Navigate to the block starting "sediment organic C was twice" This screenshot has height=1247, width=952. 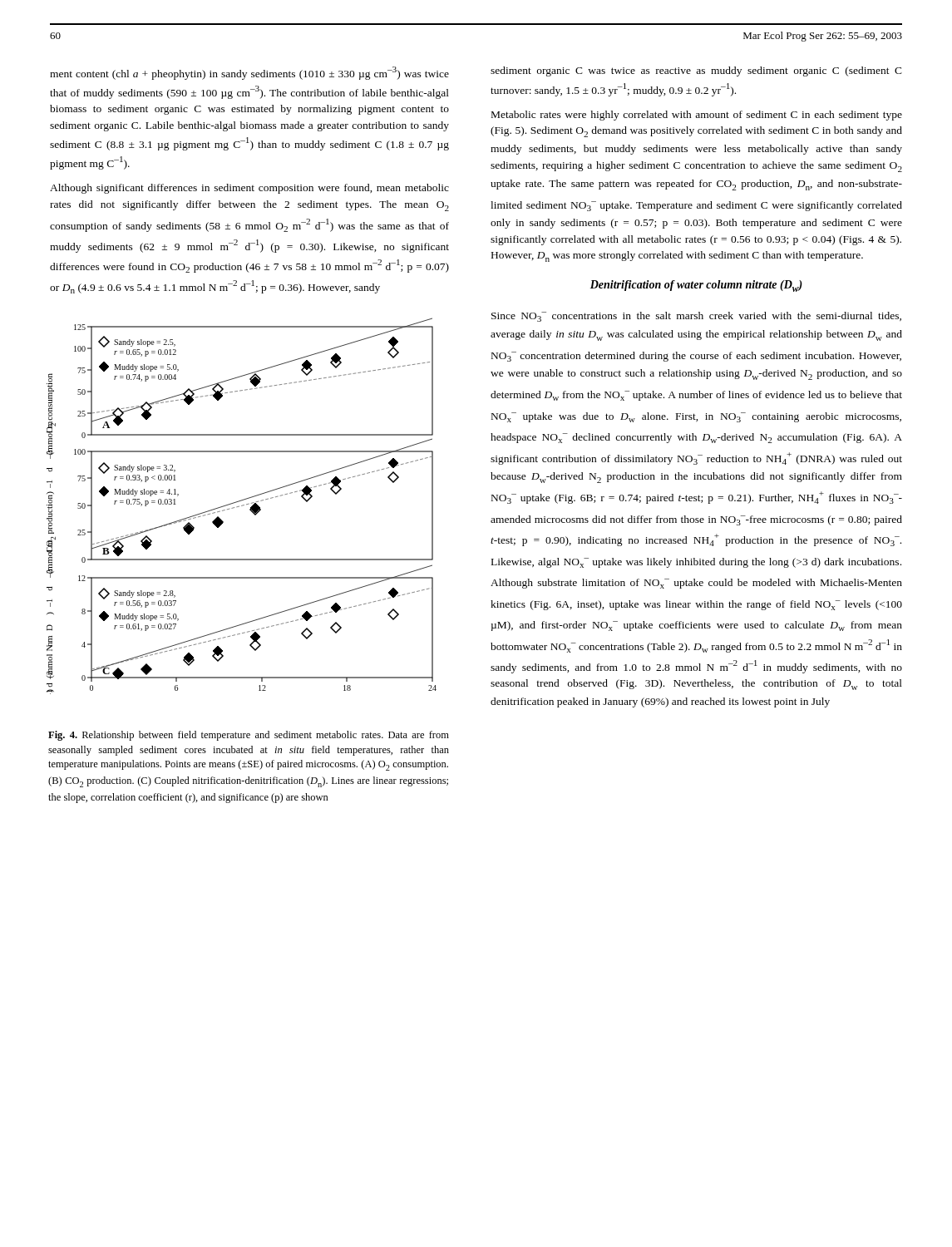[x=696, y=164]
